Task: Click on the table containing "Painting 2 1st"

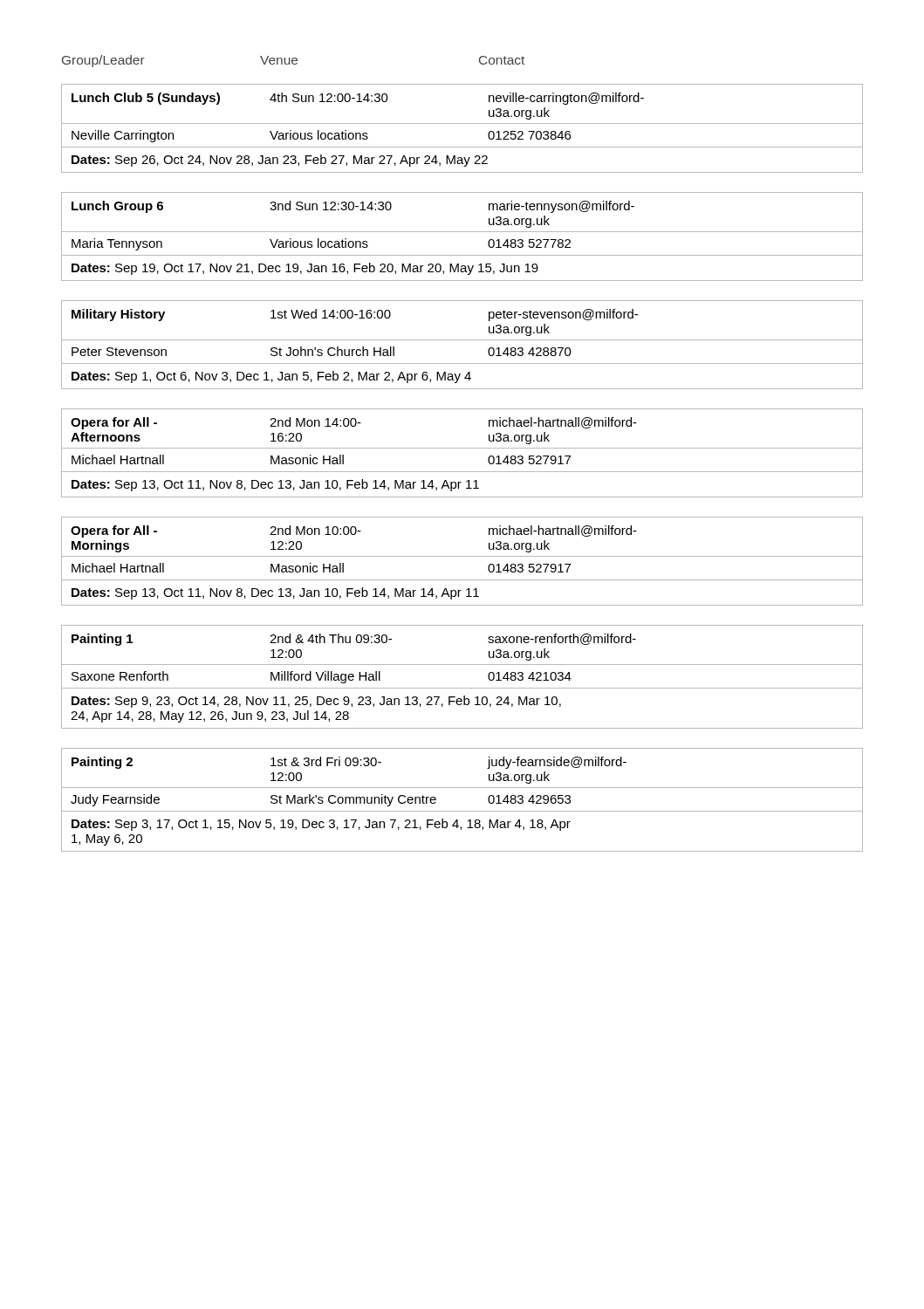Action: click(x=462, y=800)
